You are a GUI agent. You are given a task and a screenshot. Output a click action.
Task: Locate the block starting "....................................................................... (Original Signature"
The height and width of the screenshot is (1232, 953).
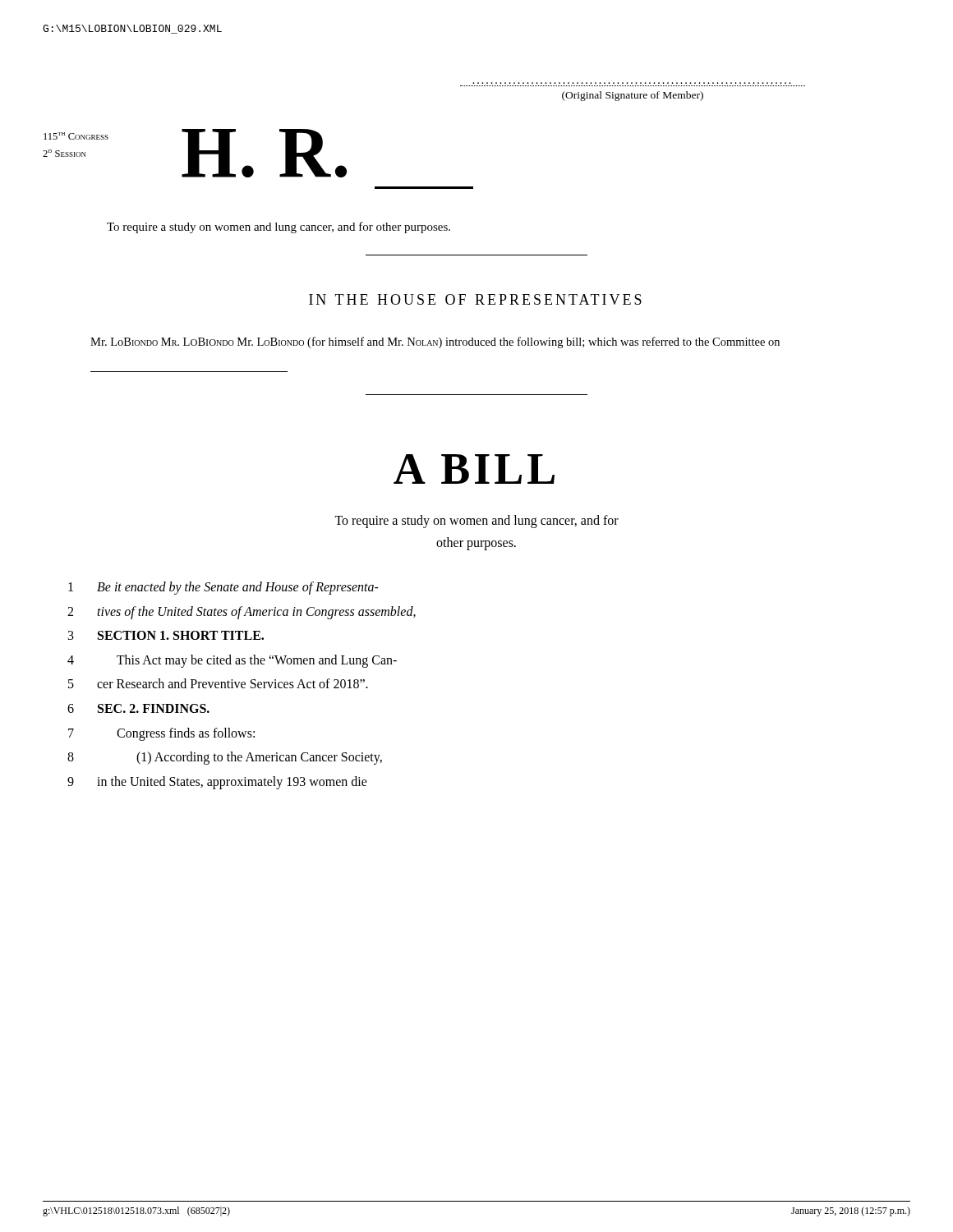(x=633, y=87)
